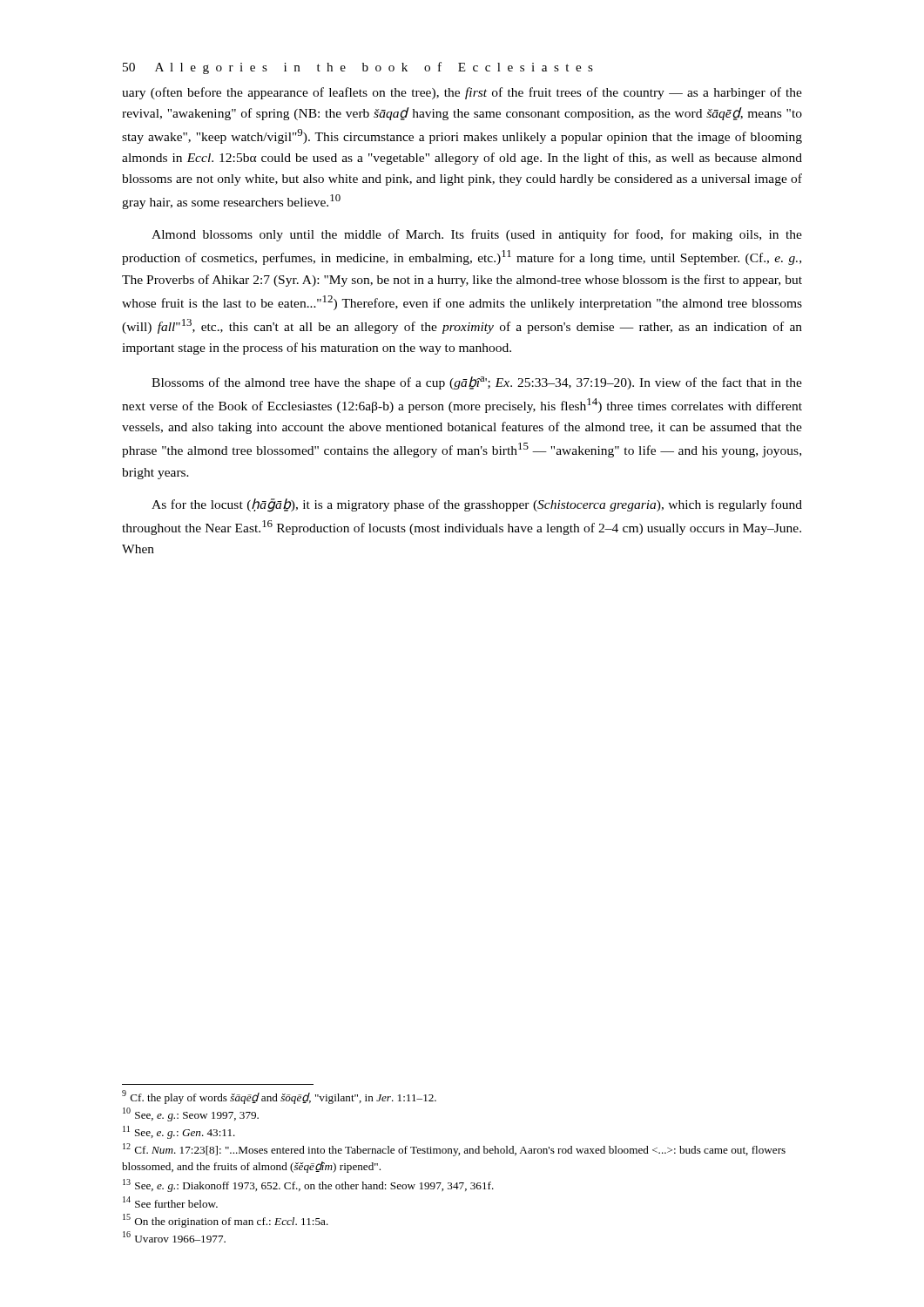Locate the text "14 See further below."
Image resolution: width=924 pixels, height=1307 pixels.
point(170,1203)
